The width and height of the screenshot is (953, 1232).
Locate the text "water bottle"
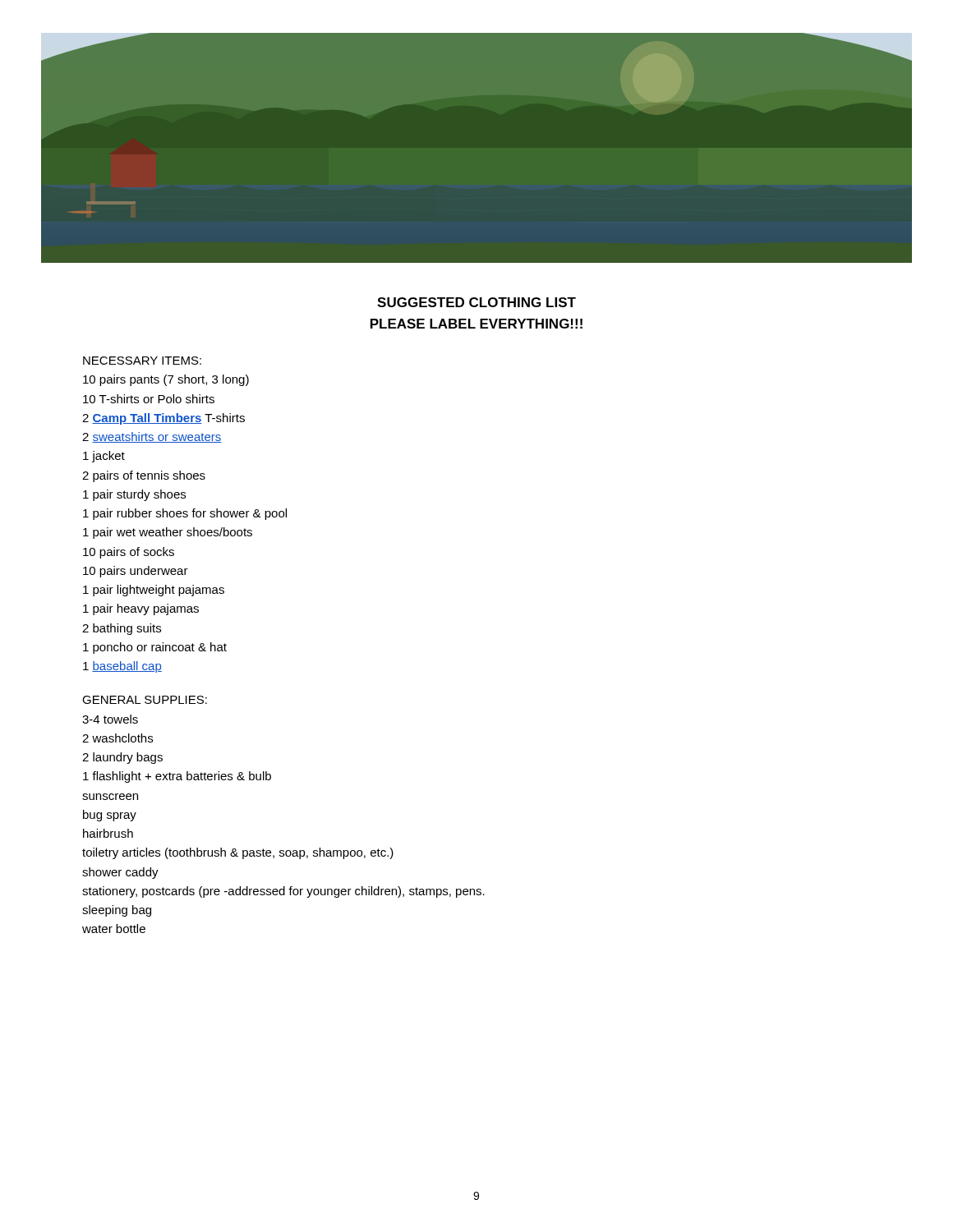pos(114,929)
